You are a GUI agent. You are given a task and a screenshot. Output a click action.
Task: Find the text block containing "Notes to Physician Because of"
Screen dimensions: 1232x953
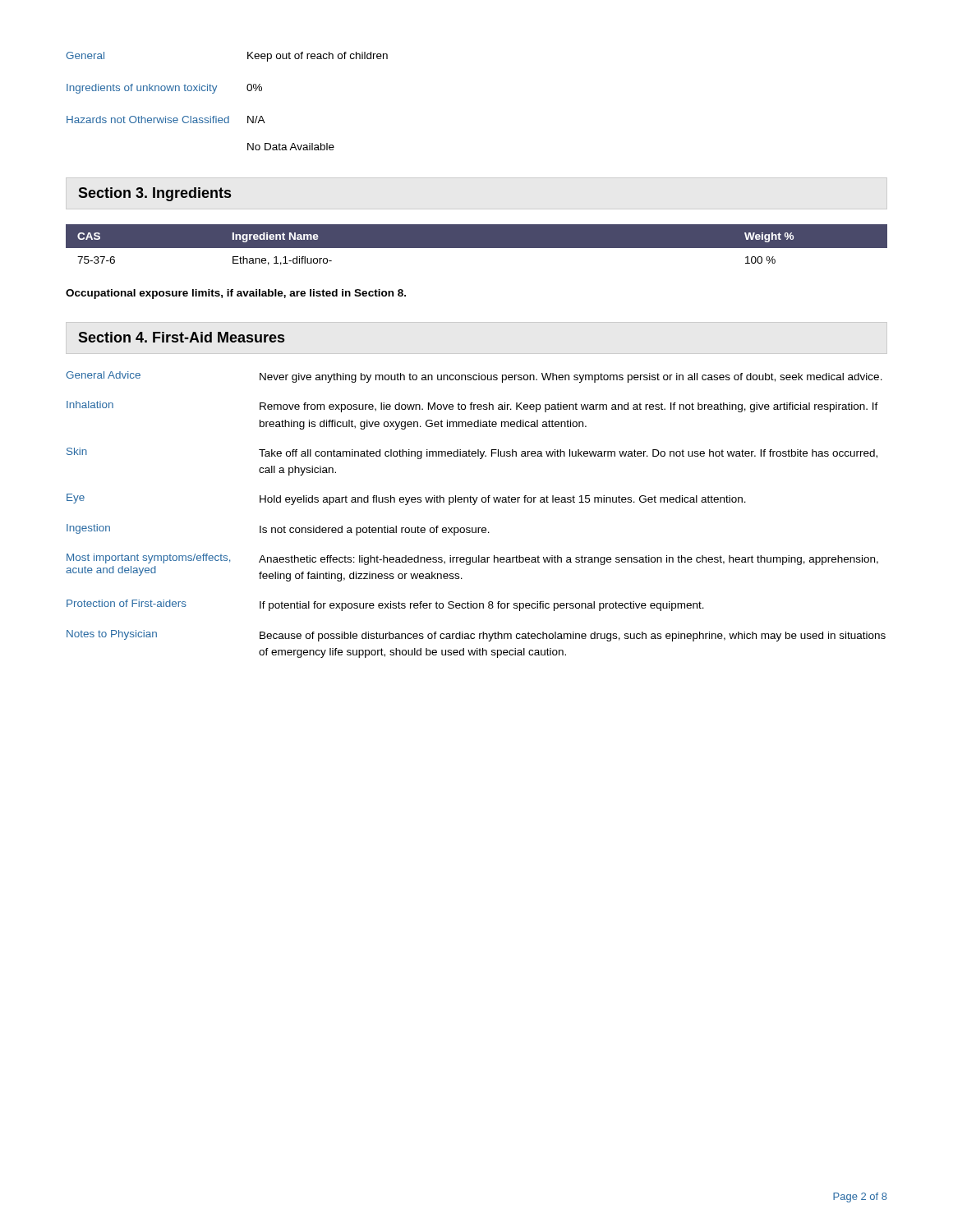476,644
